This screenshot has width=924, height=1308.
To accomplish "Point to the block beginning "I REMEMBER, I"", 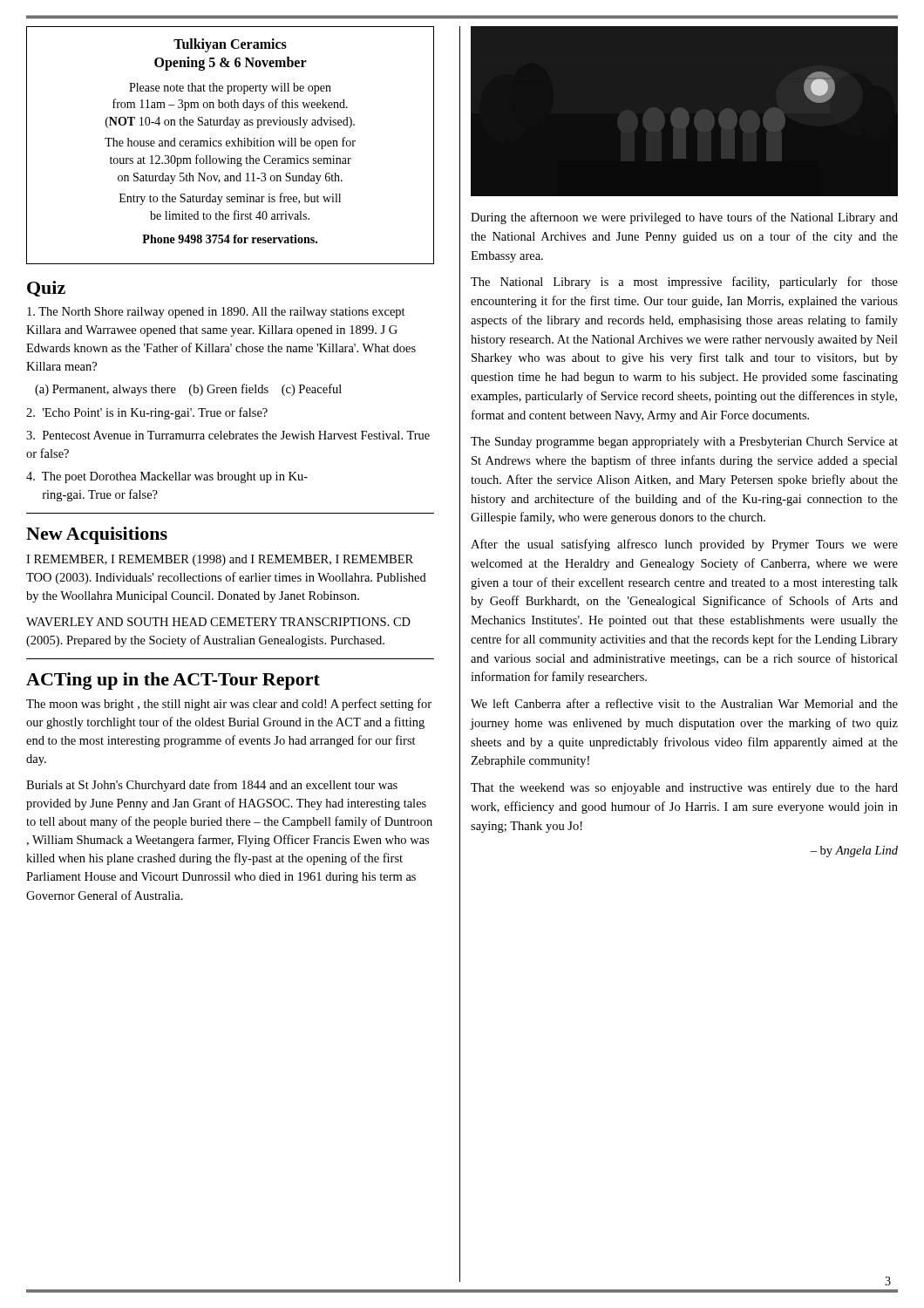I will [x=226, y=577].
